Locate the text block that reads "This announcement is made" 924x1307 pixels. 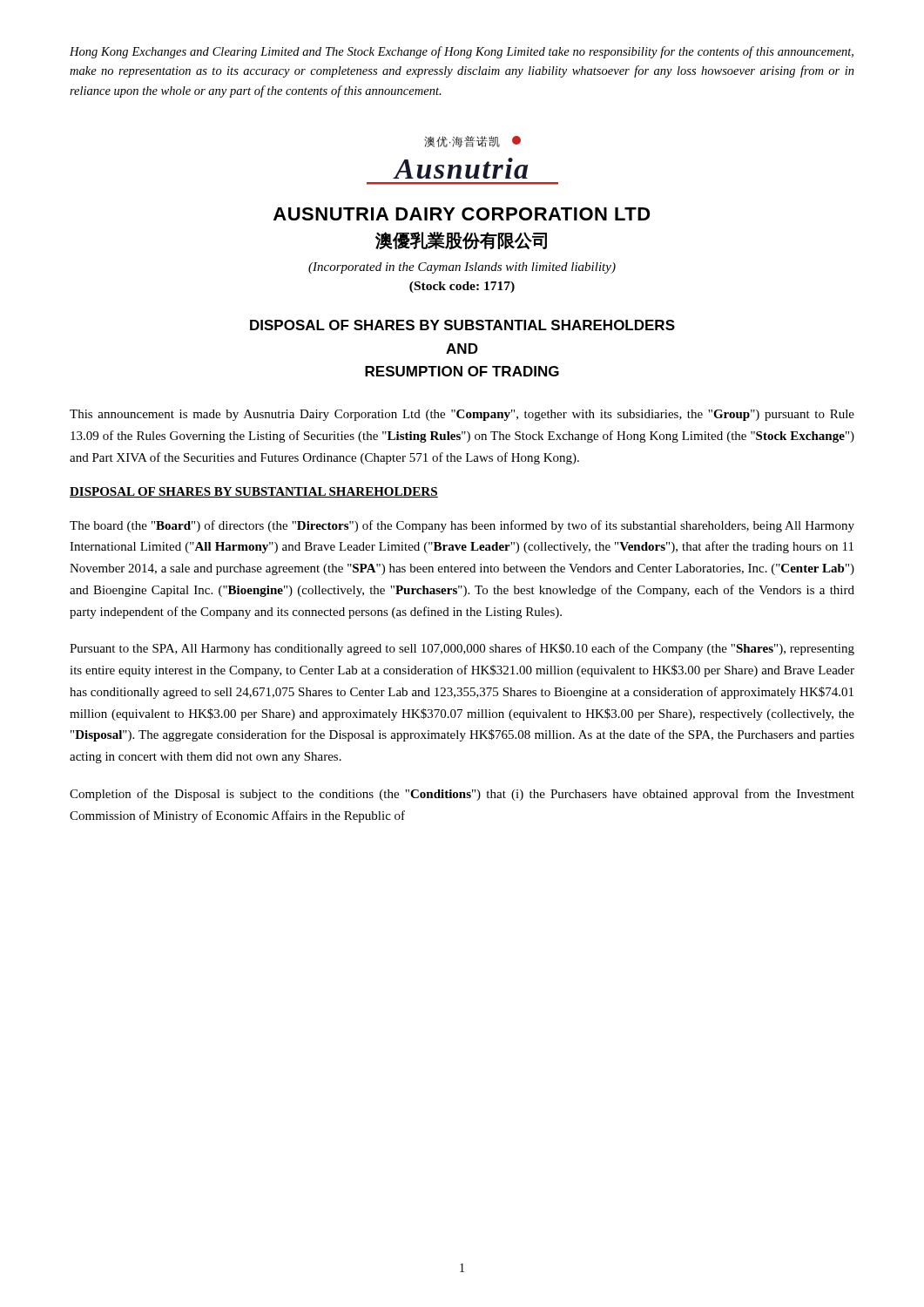[462, 436]
